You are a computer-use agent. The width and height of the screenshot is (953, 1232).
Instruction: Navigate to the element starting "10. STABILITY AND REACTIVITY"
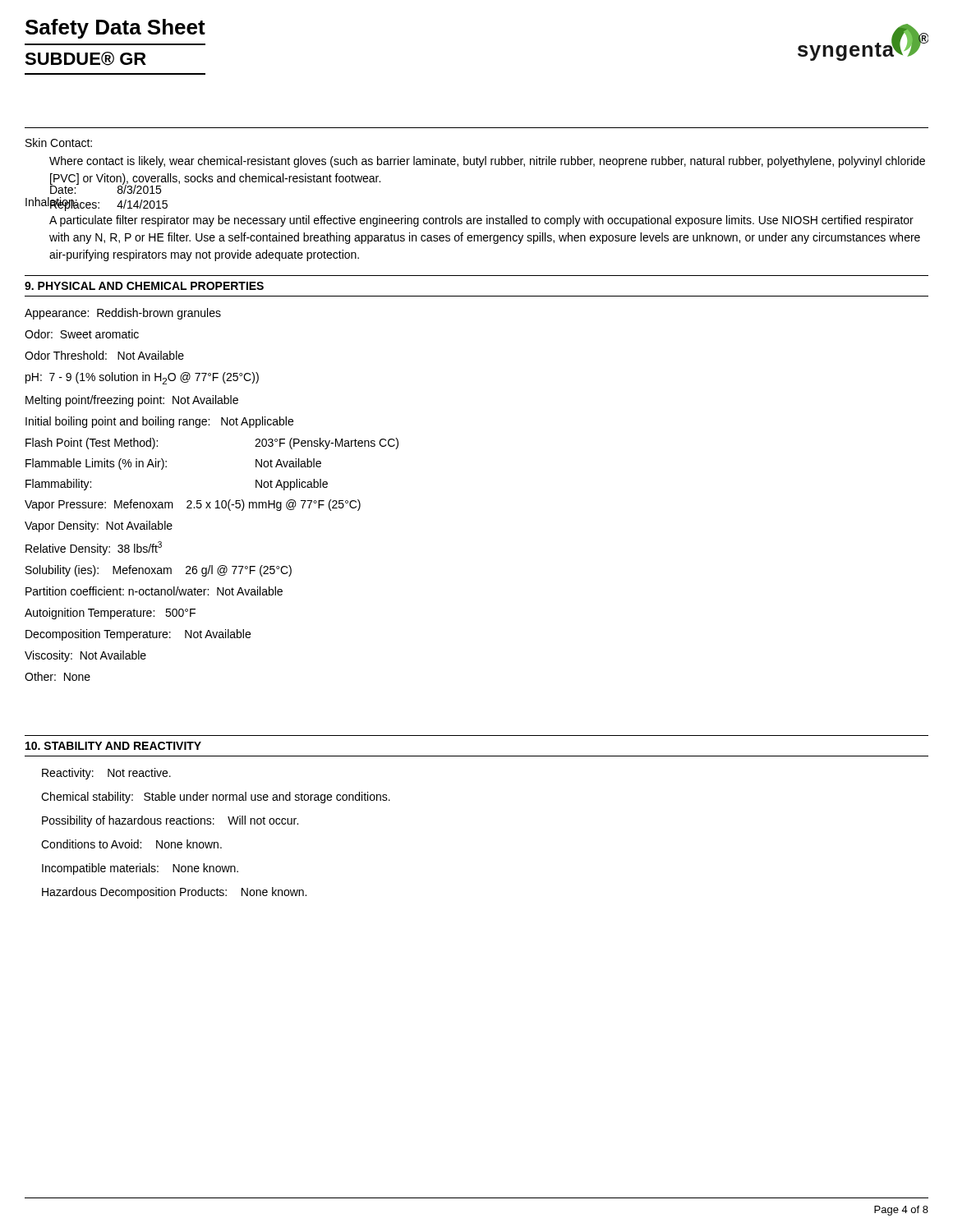click(x=113, y=746)
